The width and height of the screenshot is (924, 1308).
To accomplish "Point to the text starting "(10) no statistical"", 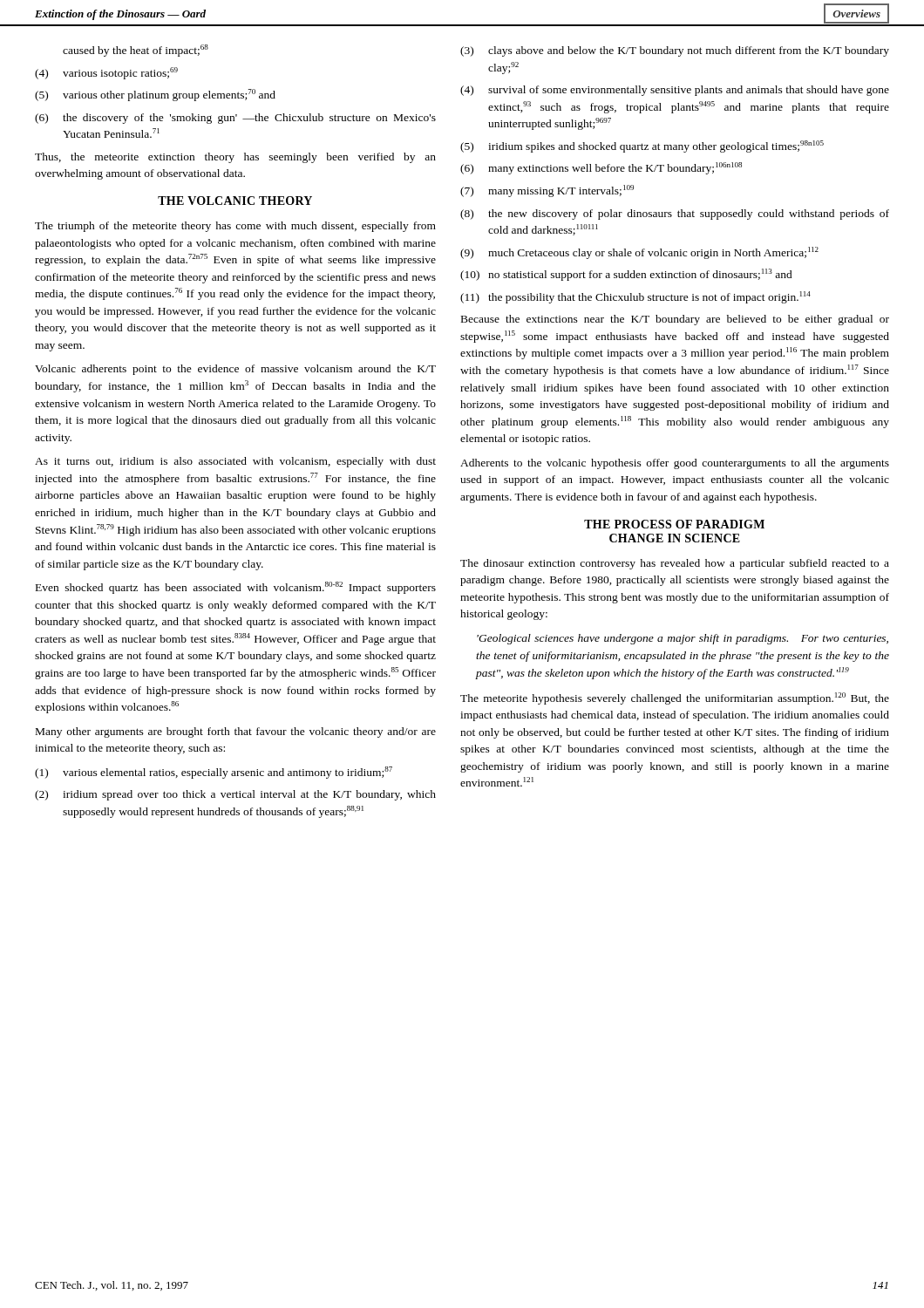I will [675, 275].
